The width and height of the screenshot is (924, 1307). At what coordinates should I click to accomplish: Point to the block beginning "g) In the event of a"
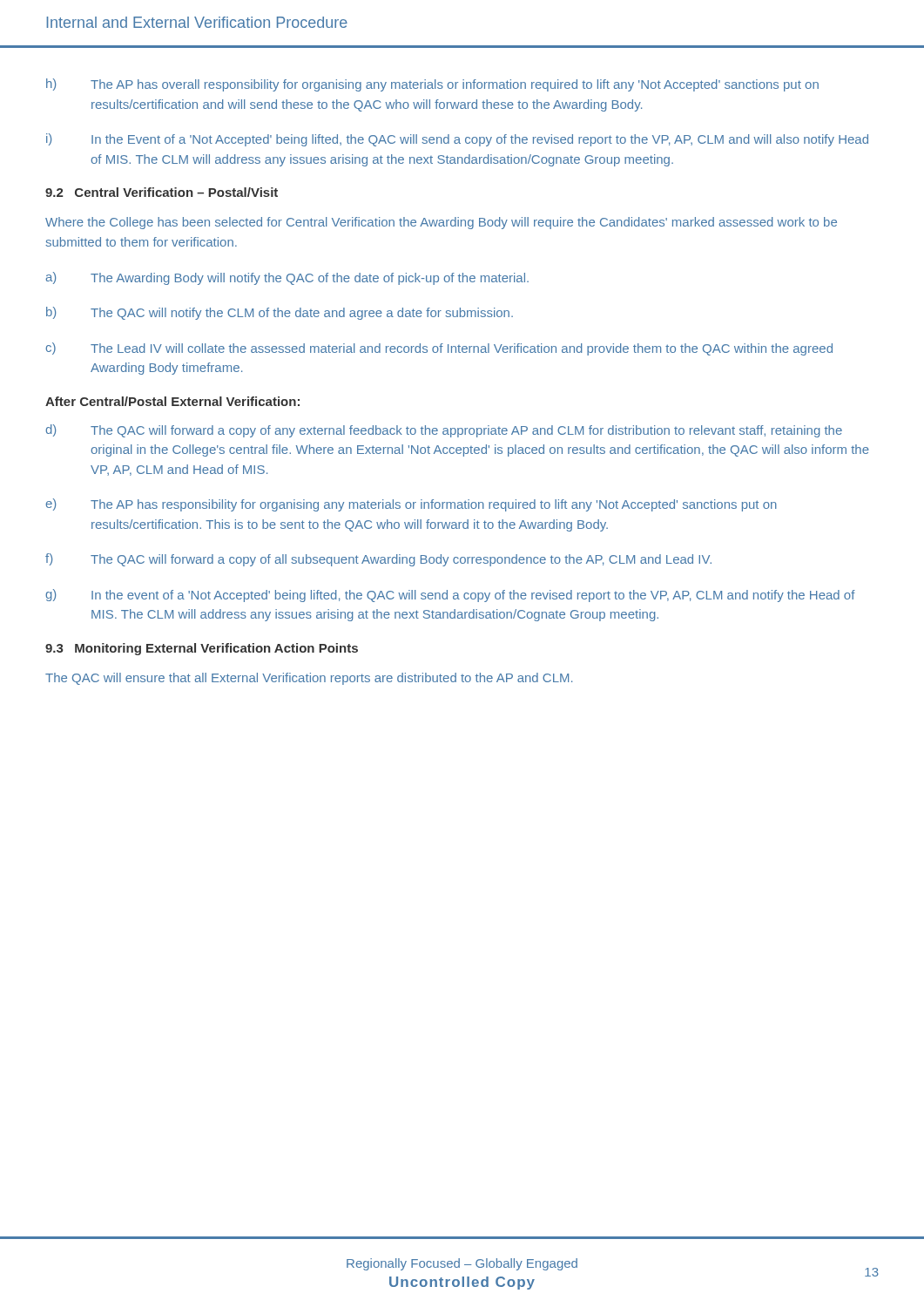click(x=462, y=605)
